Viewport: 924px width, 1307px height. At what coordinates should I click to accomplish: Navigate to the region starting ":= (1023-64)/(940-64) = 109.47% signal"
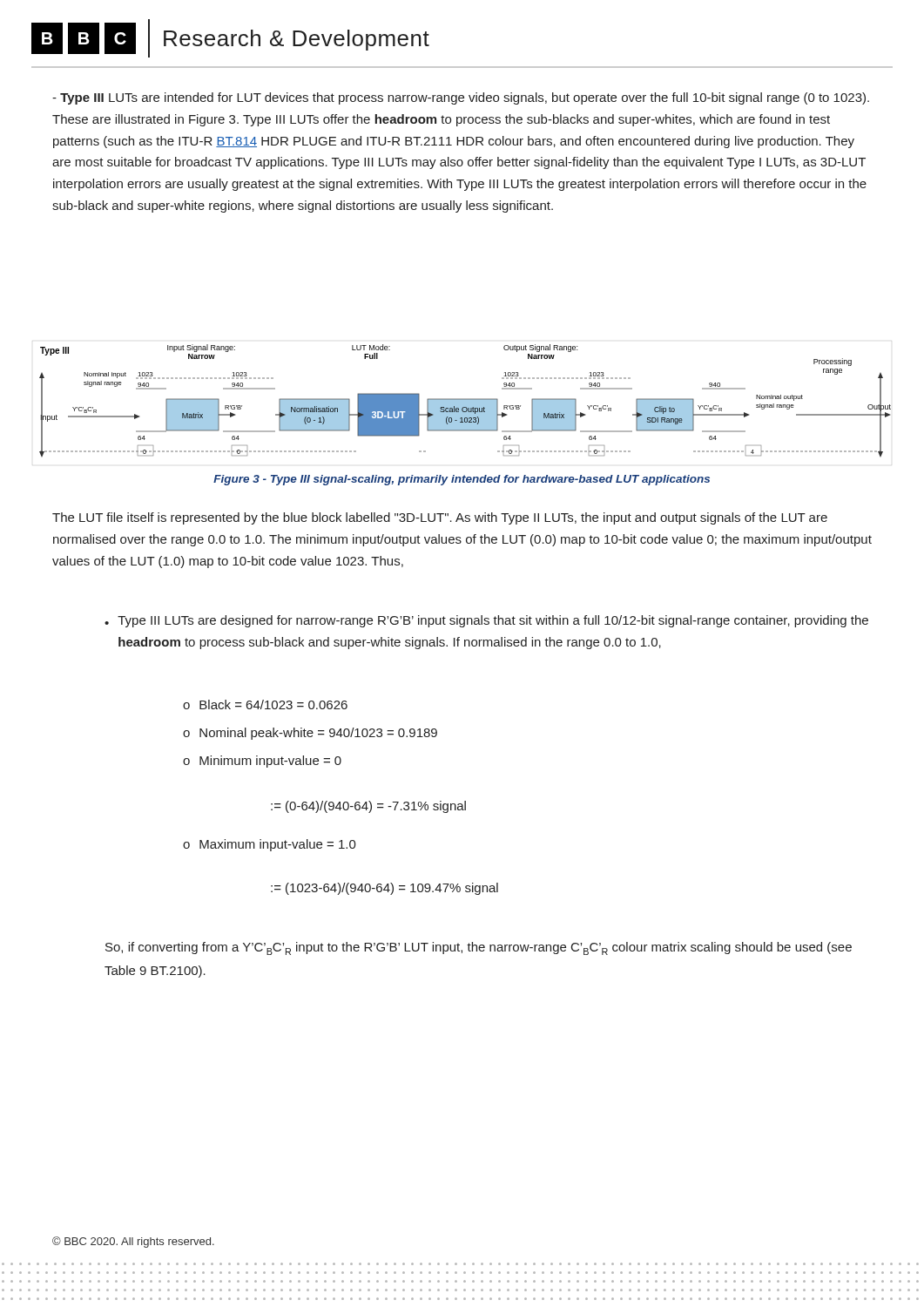pyautogui.click(x=384, y=887)
